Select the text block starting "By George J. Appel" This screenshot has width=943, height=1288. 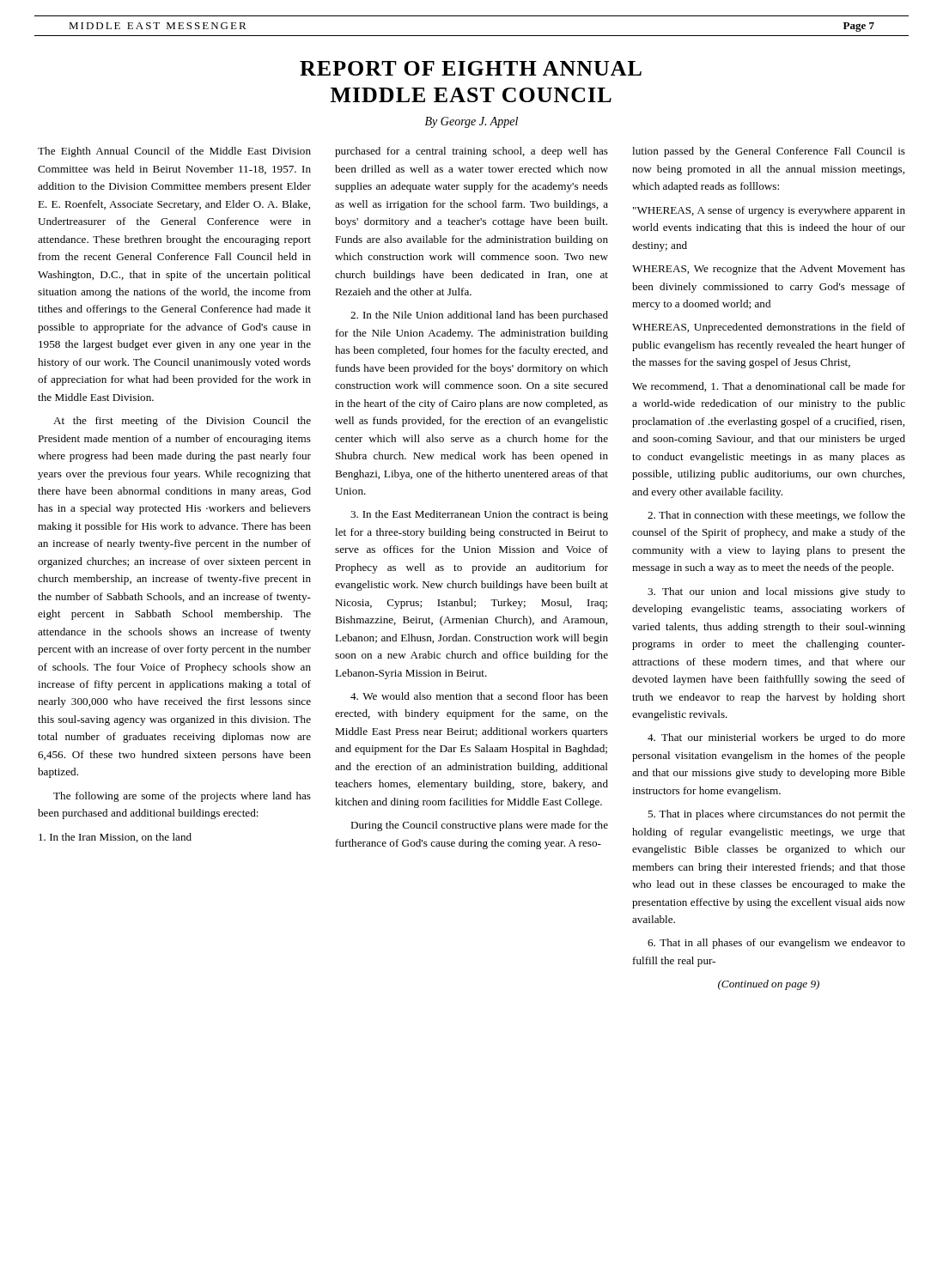click(472, 122)
